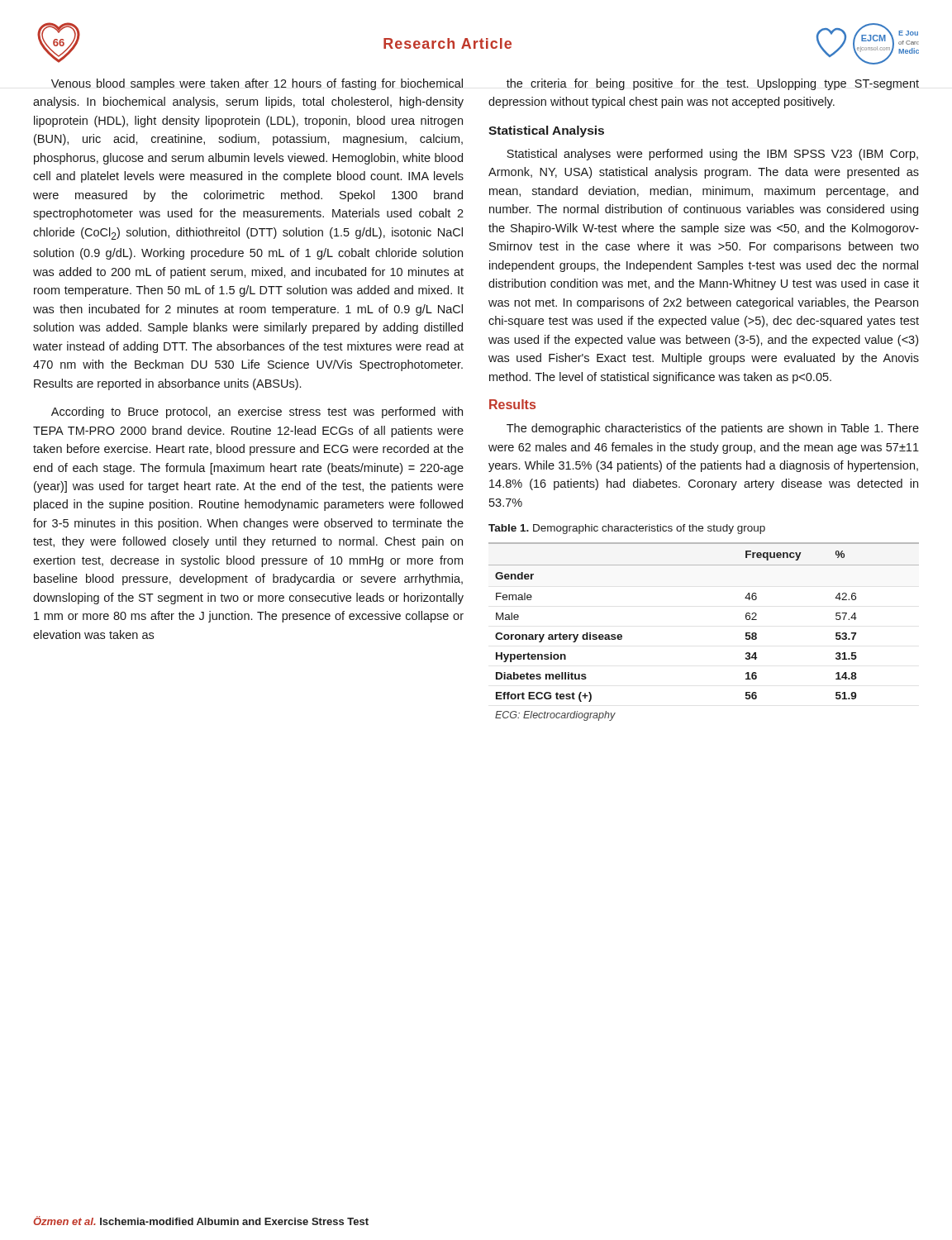Find the section header with the text "Statistical Analysis"
952x1240 pixels.
tap(547, 130)
